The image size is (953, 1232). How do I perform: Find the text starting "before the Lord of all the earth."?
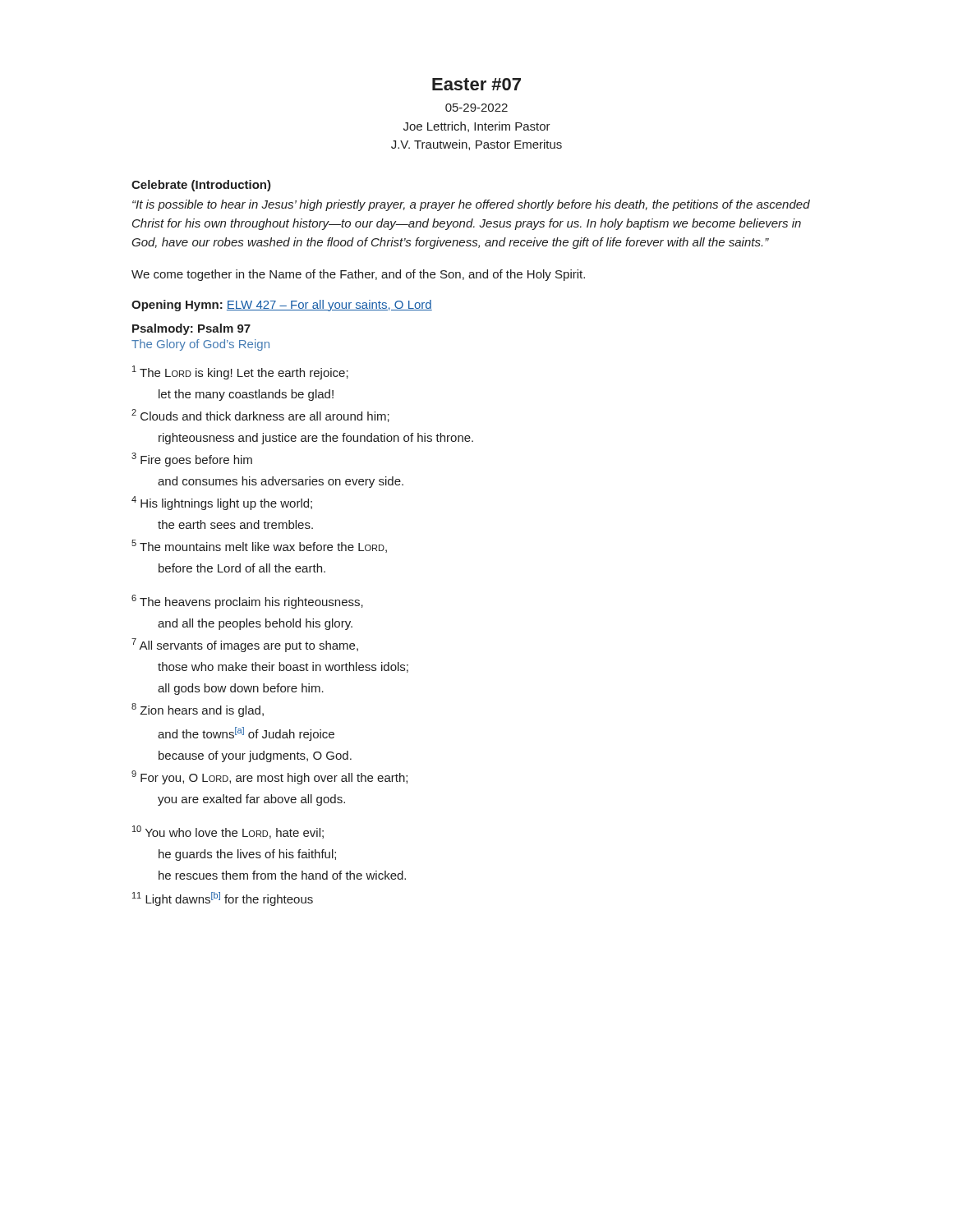pyautogui.click(x=242, y=568)
